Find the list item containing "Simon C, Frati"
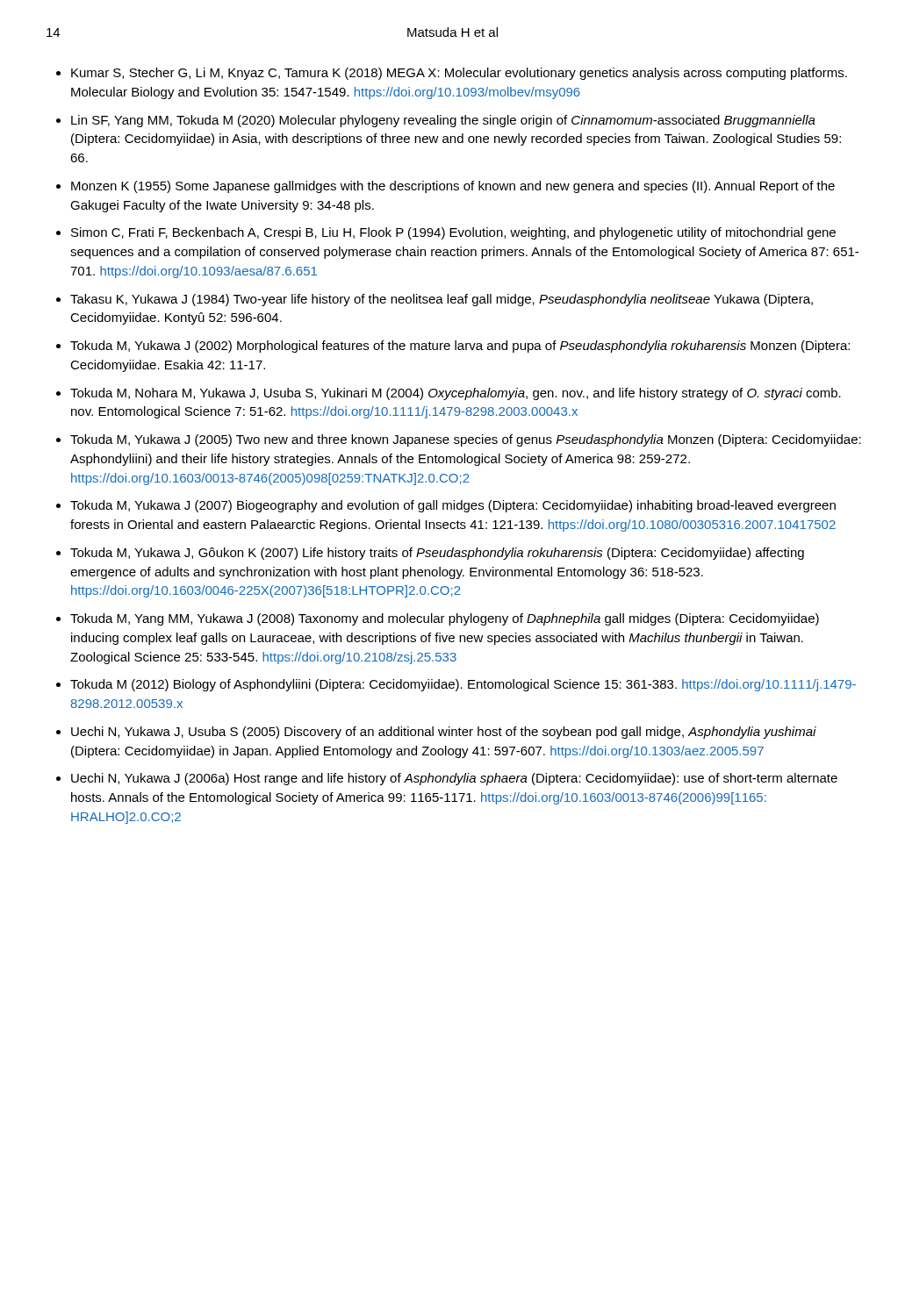 click(x=465, y=251)
